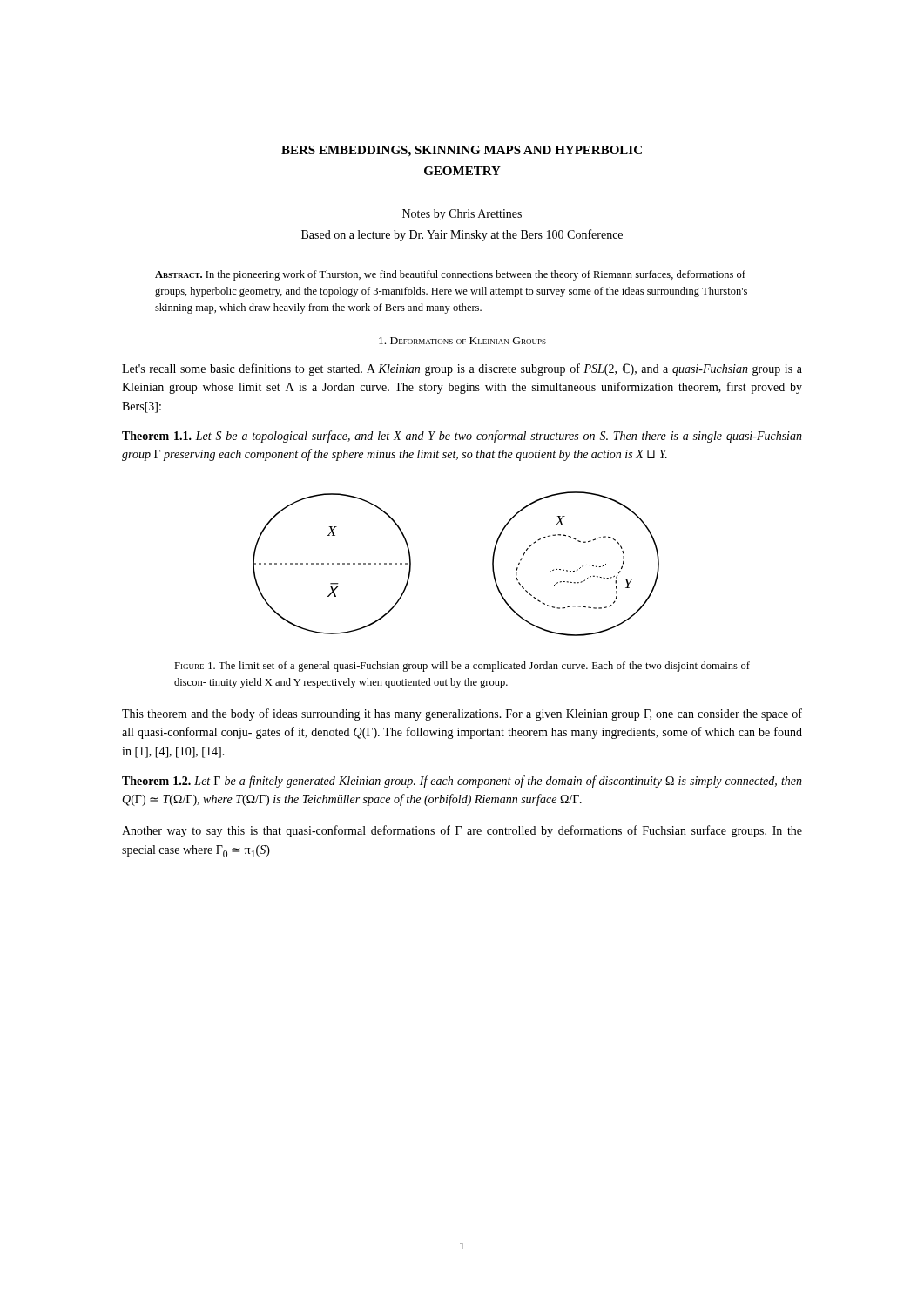Navigate to the block starting "Abstract. In the"
This screenshot has width=924, height=1307.
[x=451, y=291]
